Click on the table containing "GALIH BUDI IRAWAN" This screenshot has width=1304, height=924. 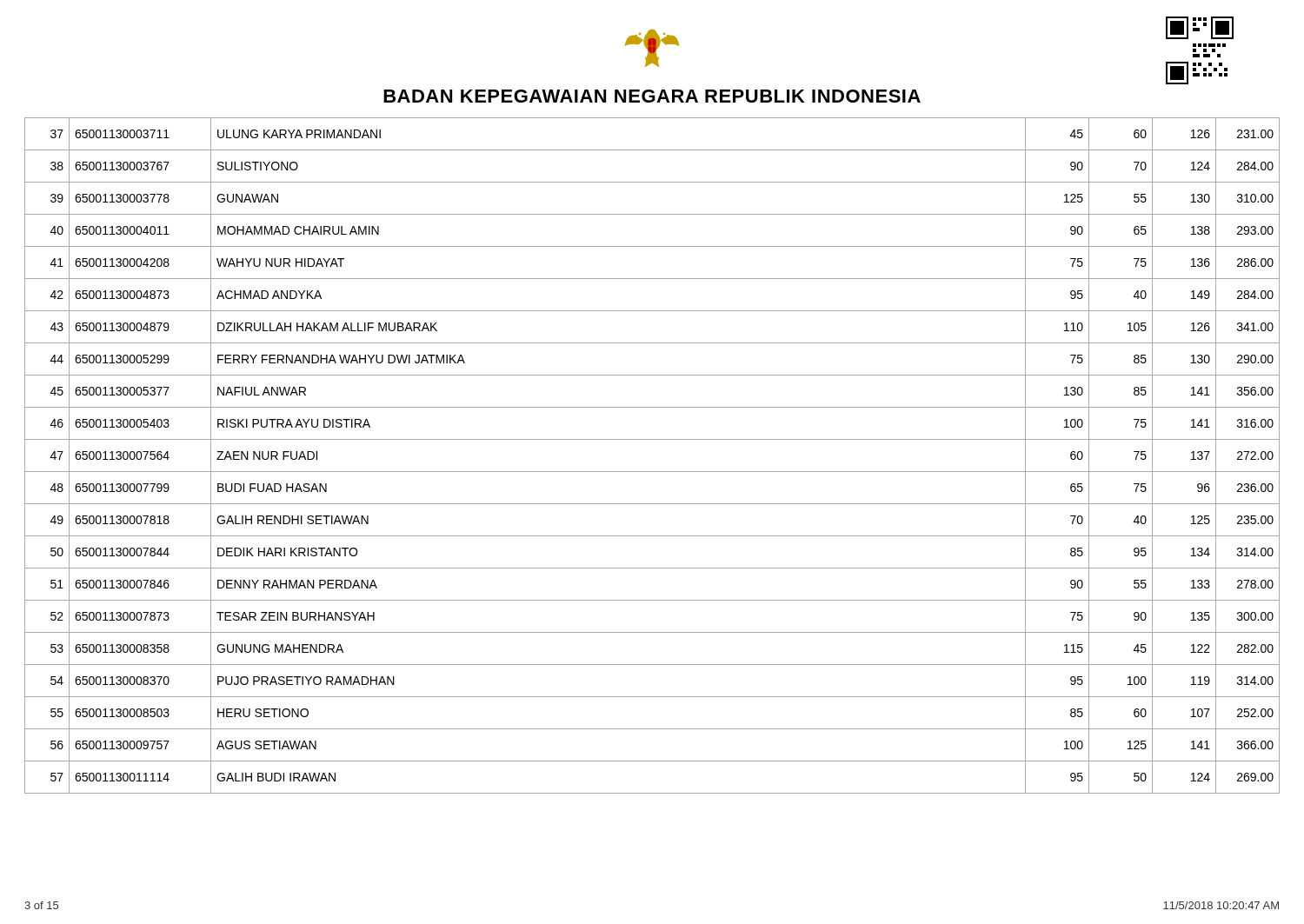click(652, 455)
